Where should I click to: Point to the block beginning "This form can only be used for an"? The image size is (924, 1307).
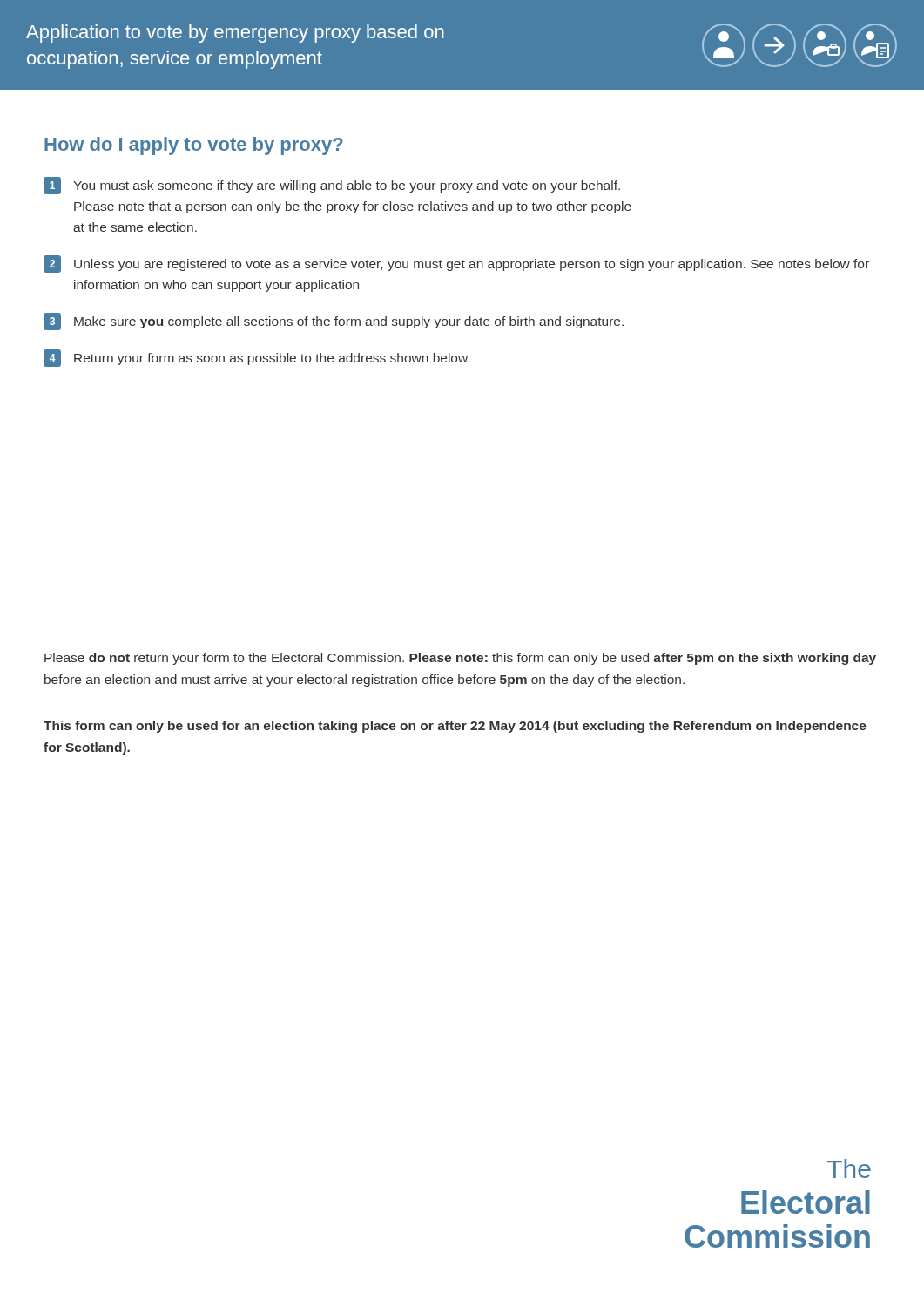(455, 736)
